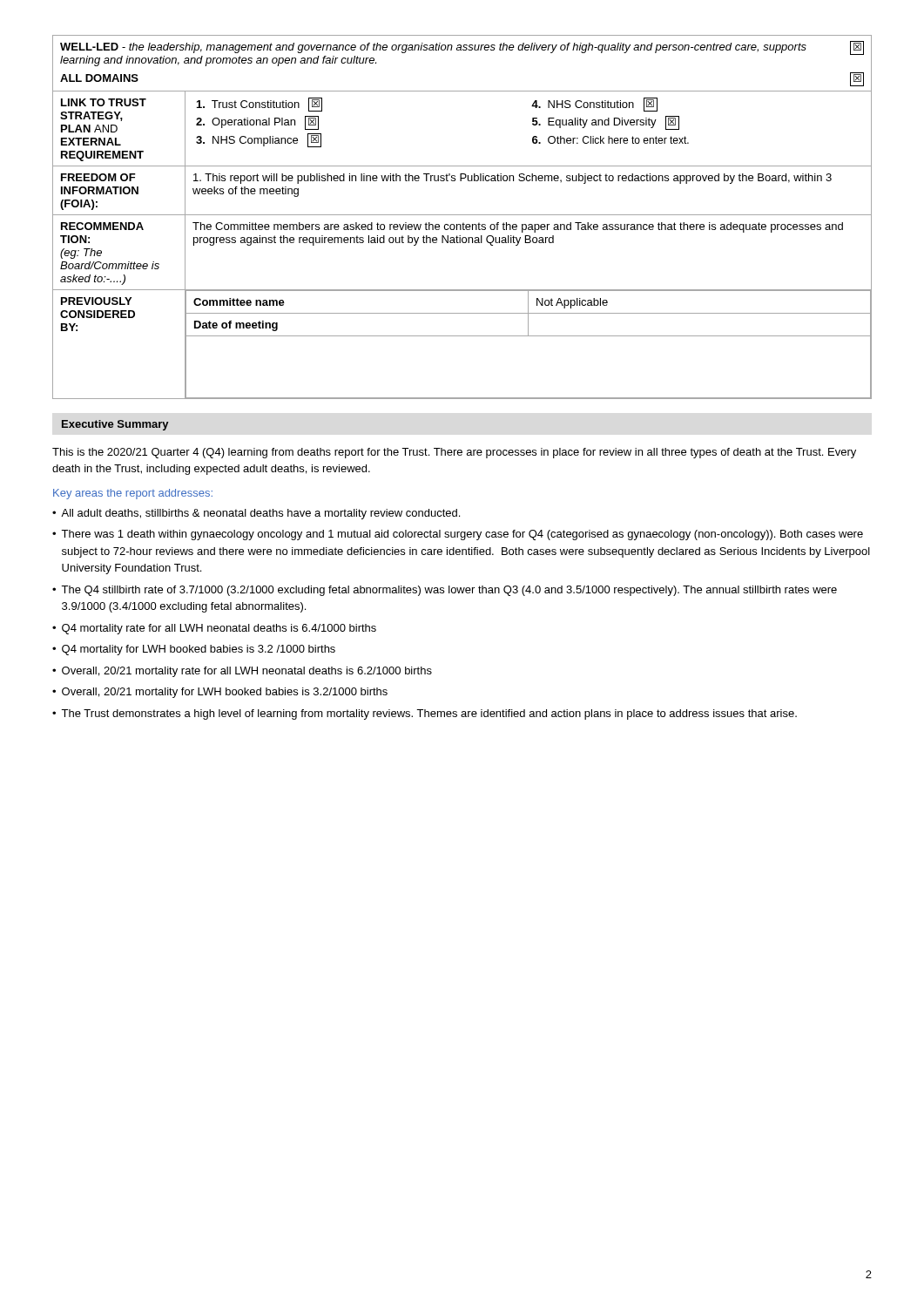Find a table
Screen dimensions: 1307x924
[x=462, y=217]
